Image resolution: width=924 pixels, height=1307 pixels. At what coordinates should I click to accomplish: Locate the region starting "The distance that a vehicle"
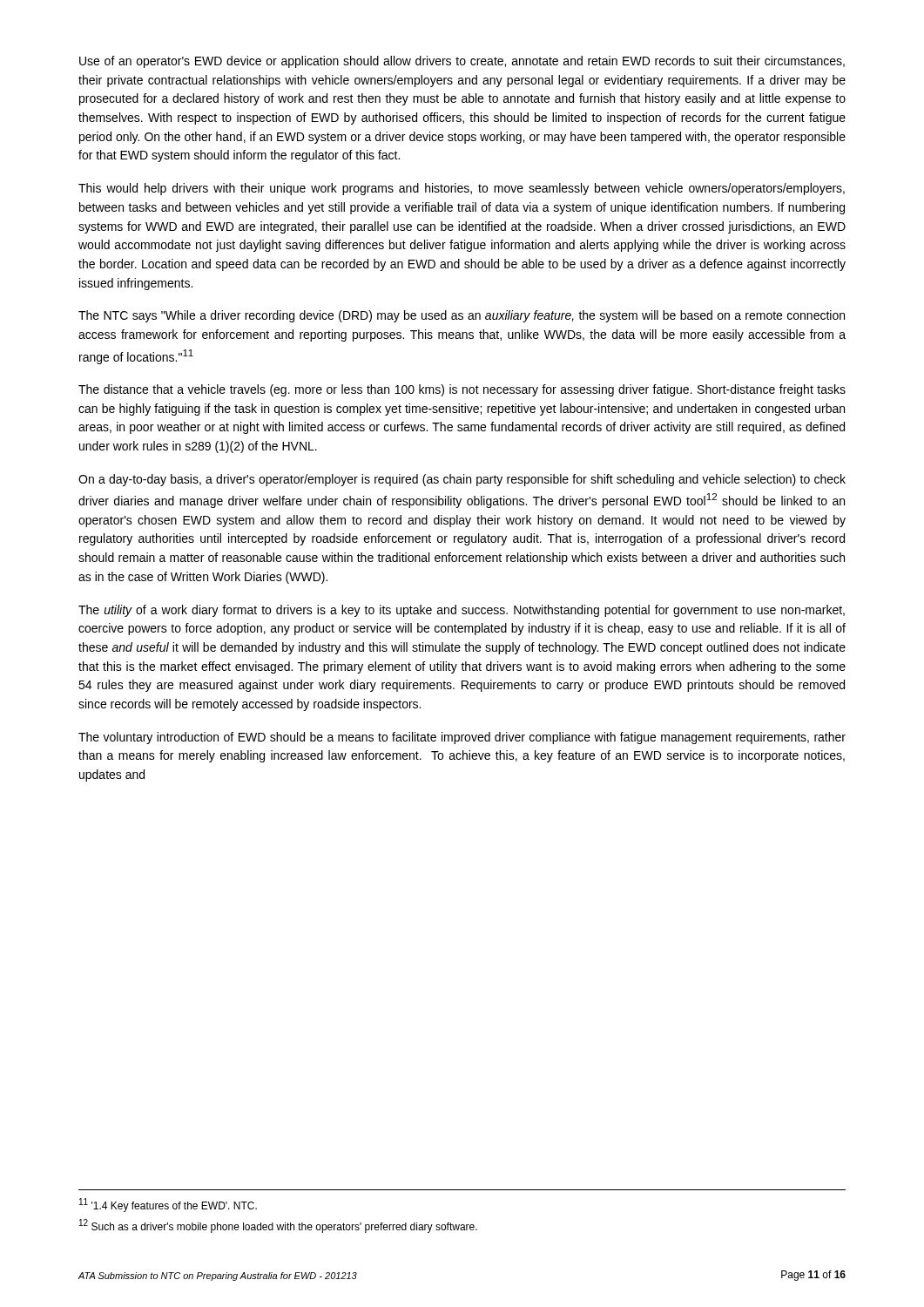coord(462,418)
